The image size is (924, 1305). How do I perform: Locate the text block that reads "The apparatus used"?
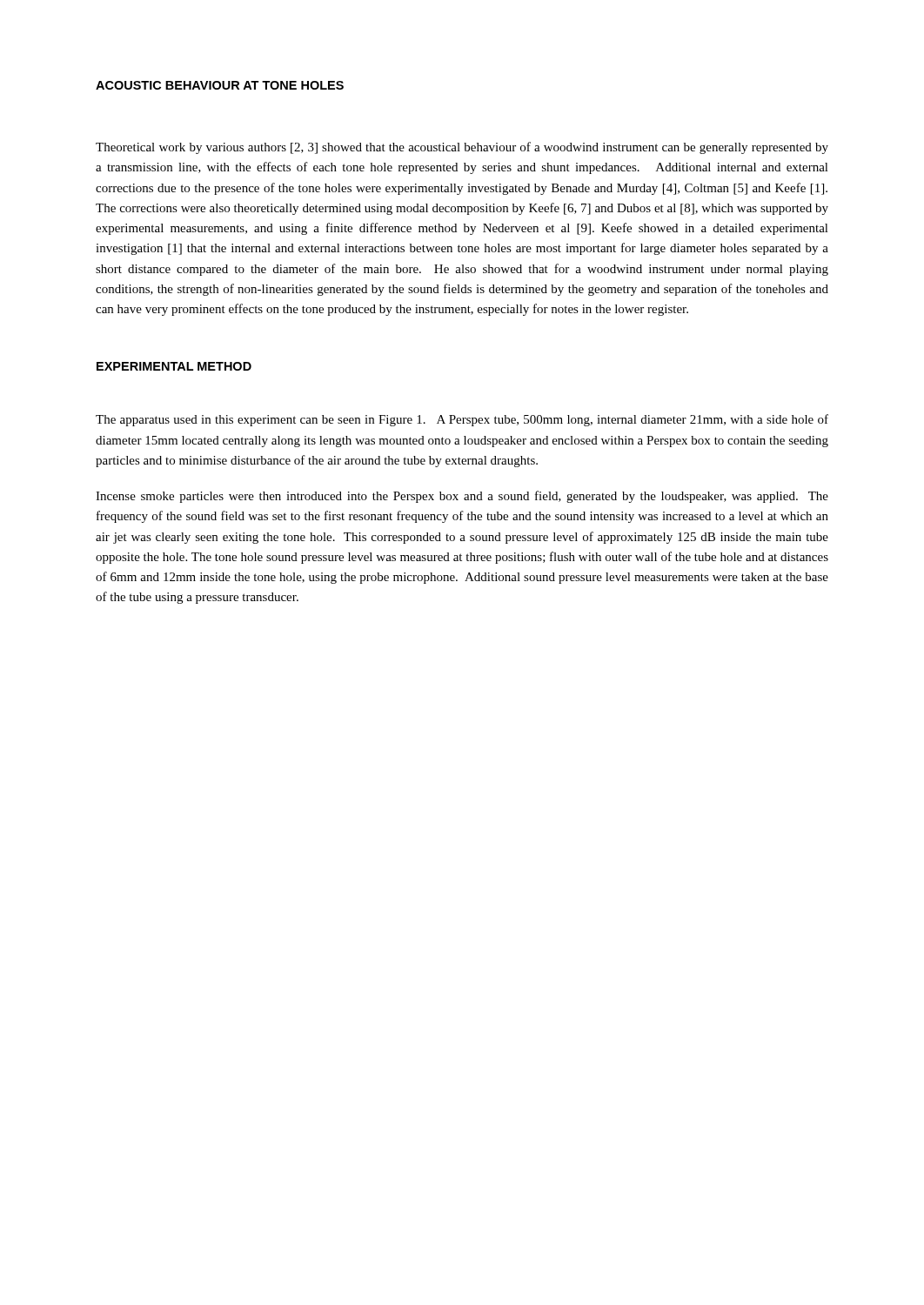[x=462, y=440]
